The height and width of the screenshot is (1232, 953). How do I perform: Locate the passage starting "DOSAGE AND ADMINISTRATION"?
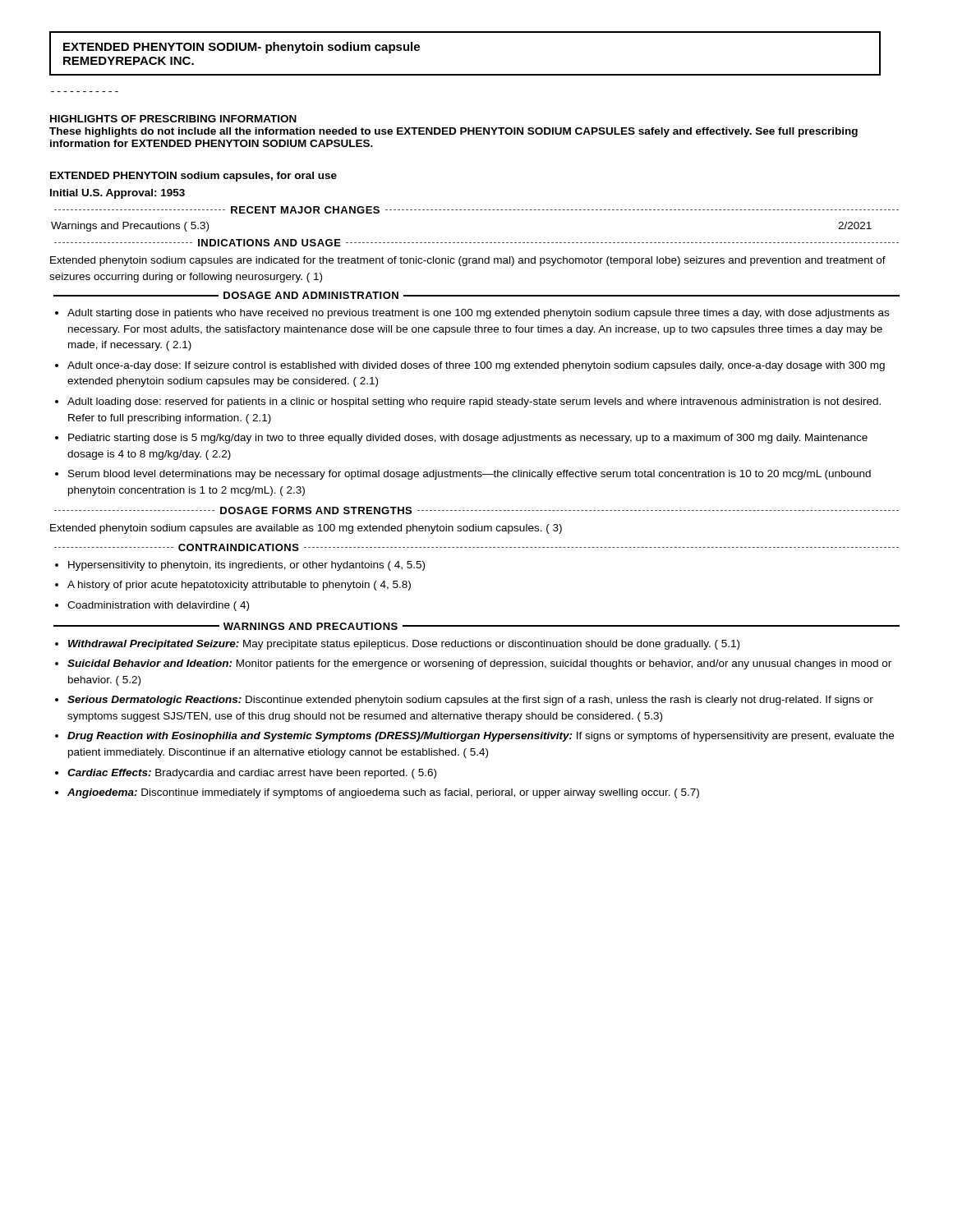[476, 295]
